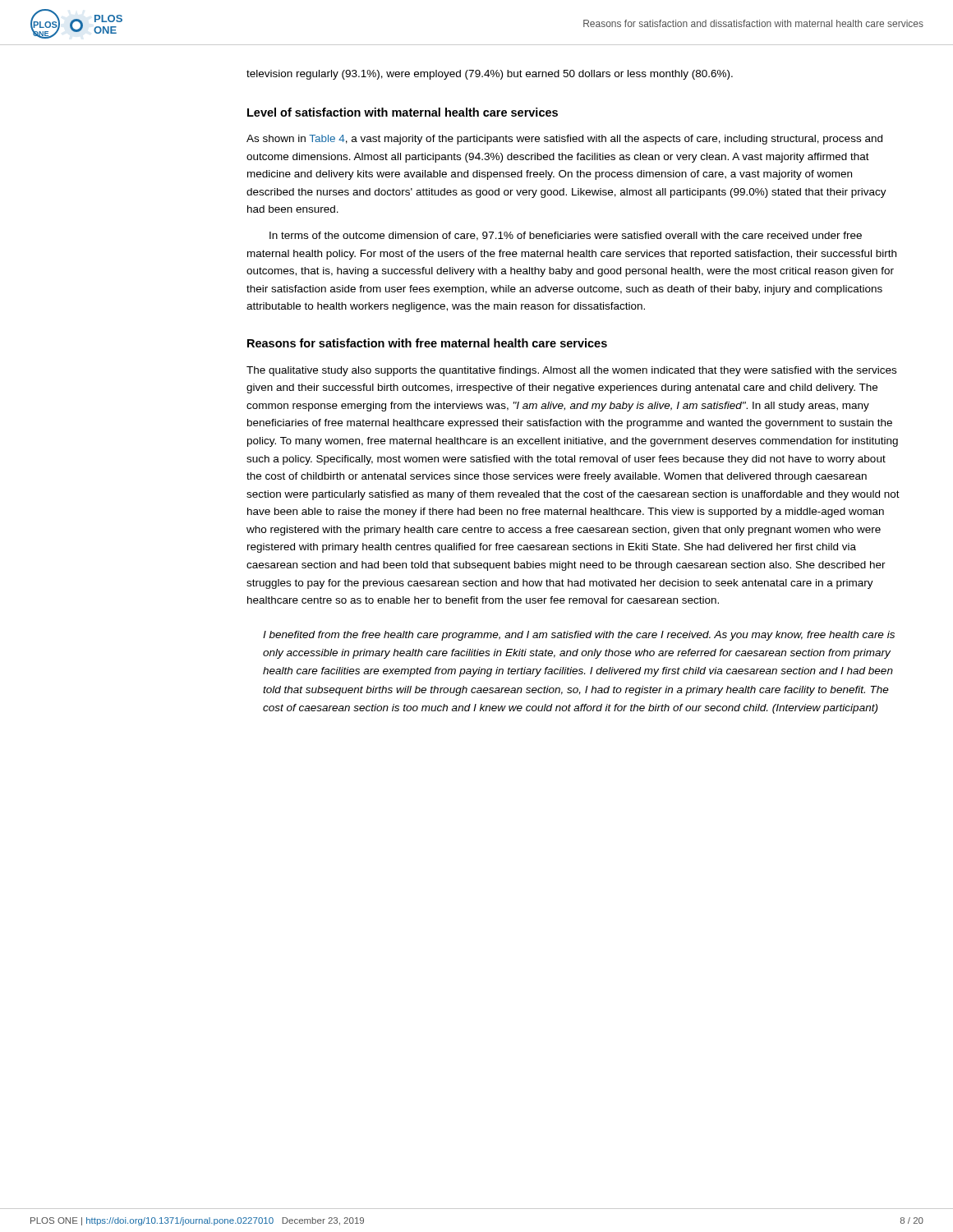Locate the text starting "television regularly (93.1%), were"
Screen dimensions: 1232x953
point(575,74)
